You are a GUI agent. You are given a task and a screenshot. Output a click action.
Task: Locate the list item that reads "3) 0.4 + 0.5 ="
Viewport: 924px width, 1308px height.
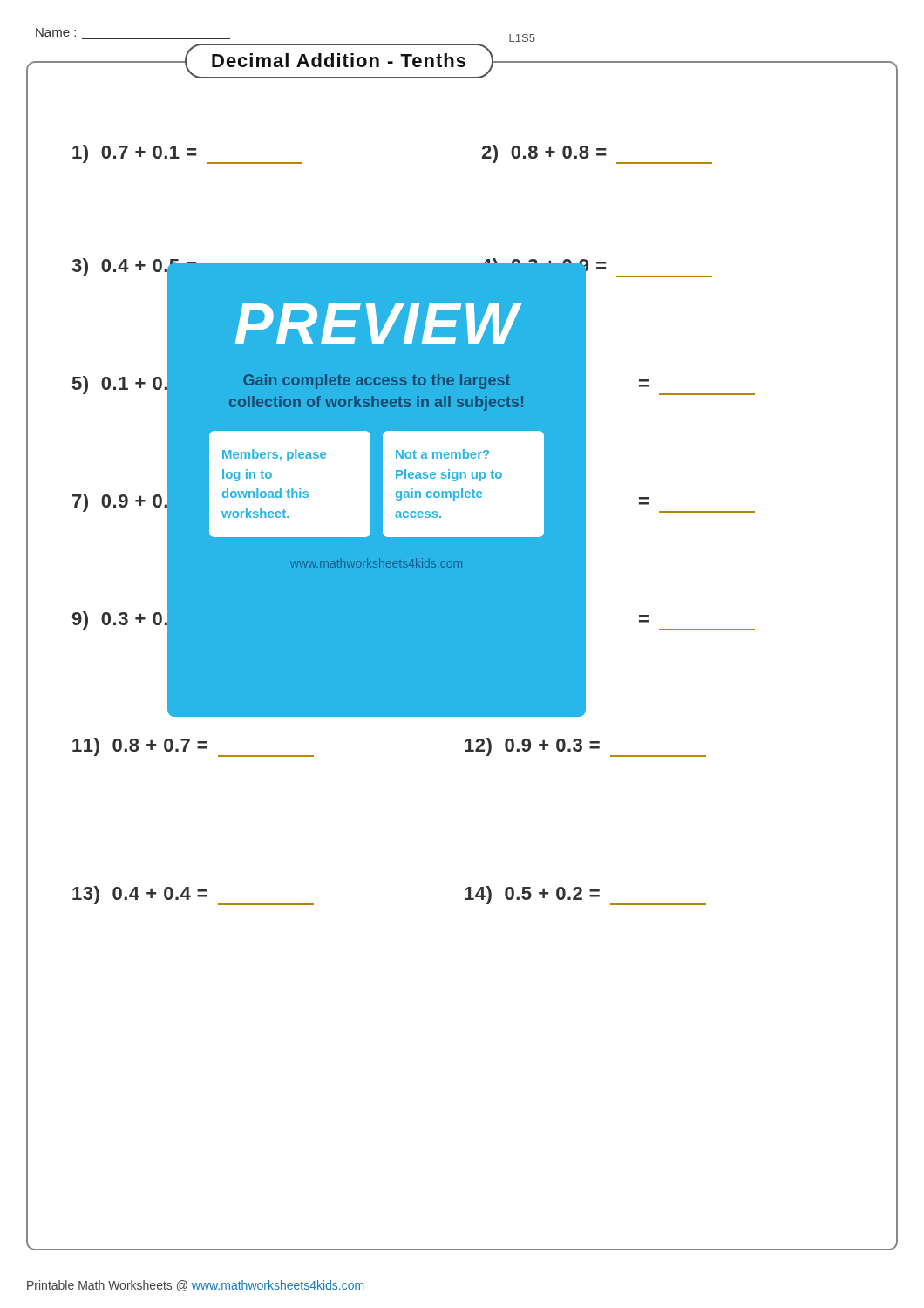[x=187, y=266]
